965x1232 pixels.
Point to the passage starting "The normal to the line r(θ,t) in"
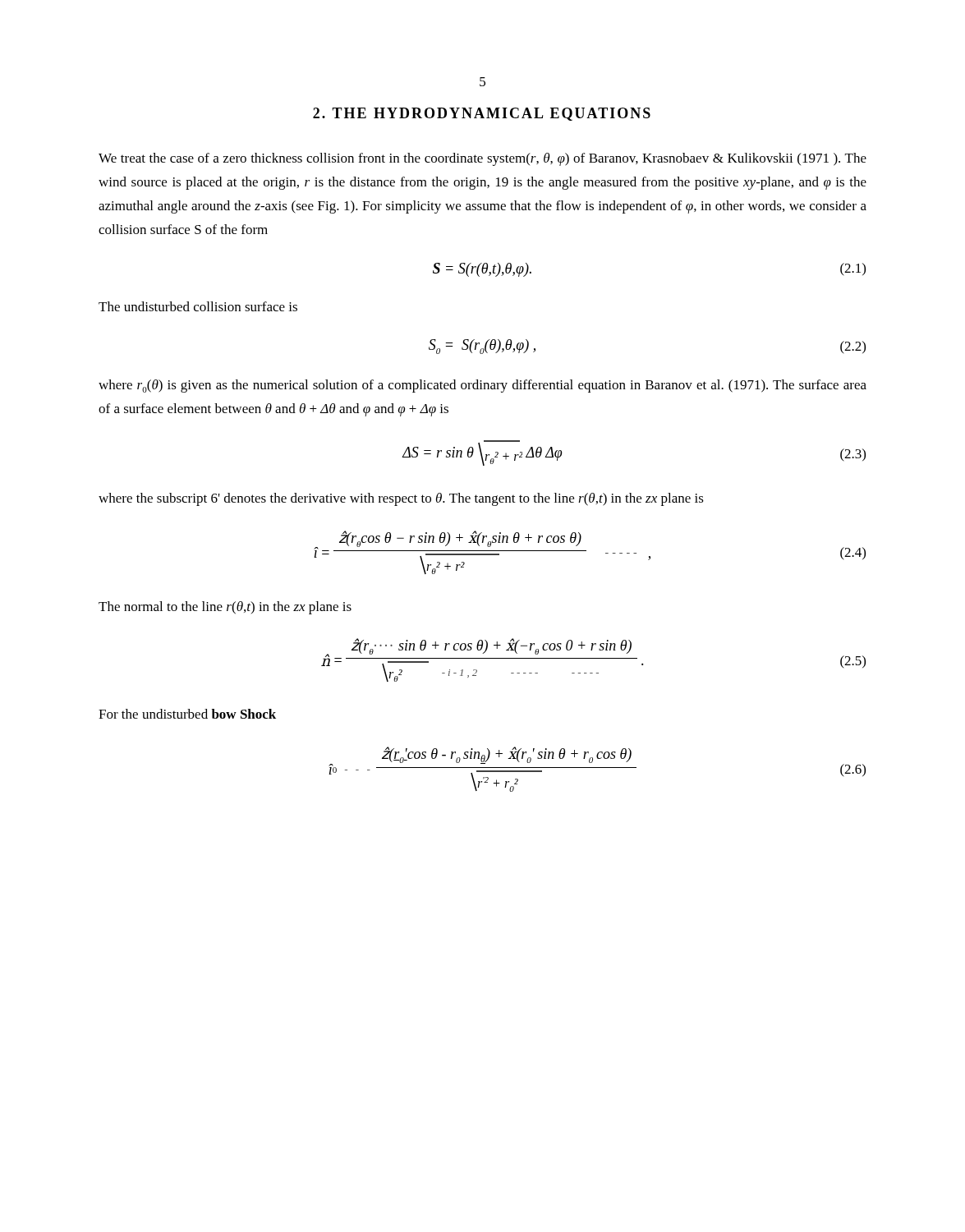225,606
